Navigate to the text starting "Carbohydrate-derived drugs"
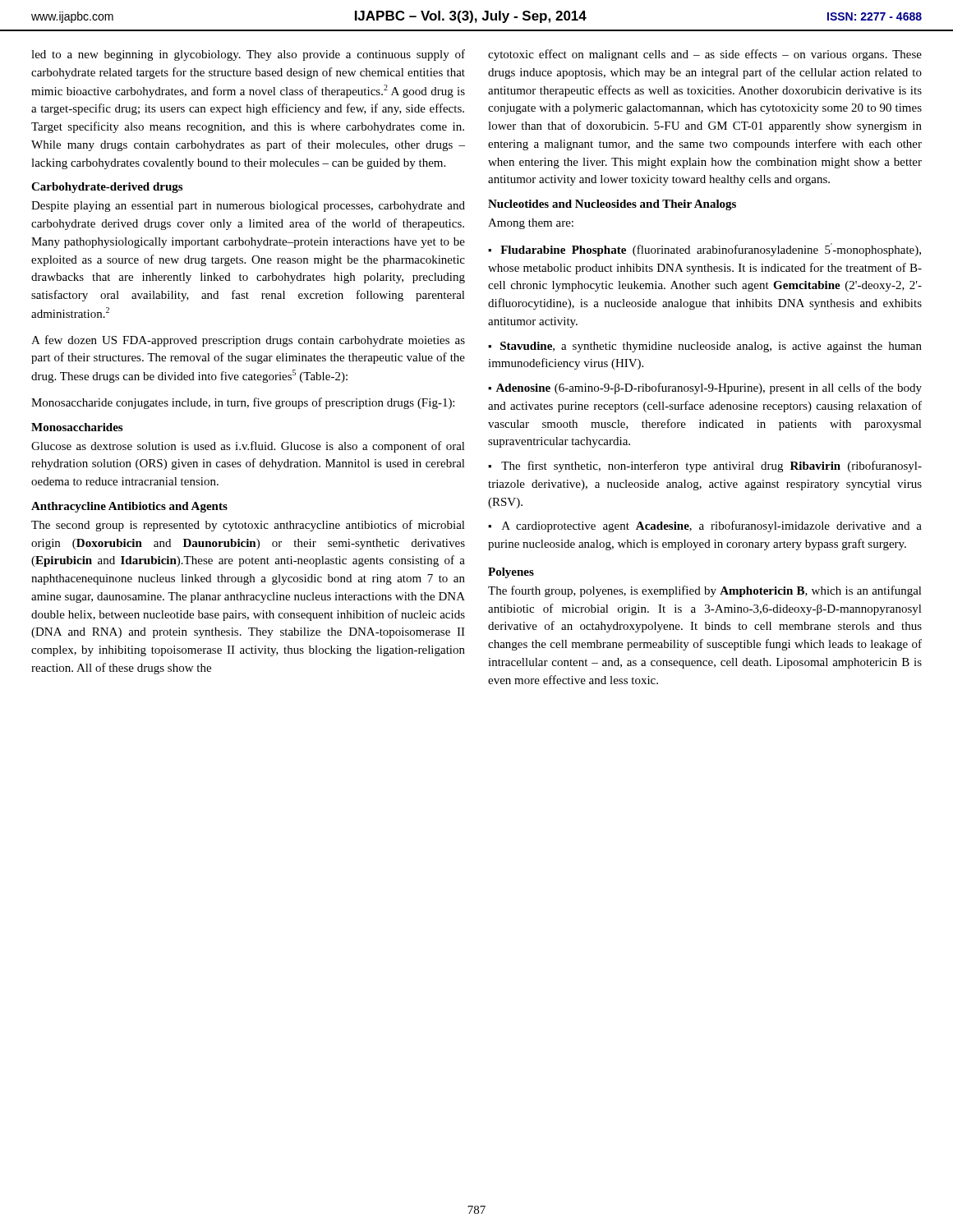Image resolution: width=953 pixels, height=1232 pixels. pyautogui.click(x=107, y=187)
